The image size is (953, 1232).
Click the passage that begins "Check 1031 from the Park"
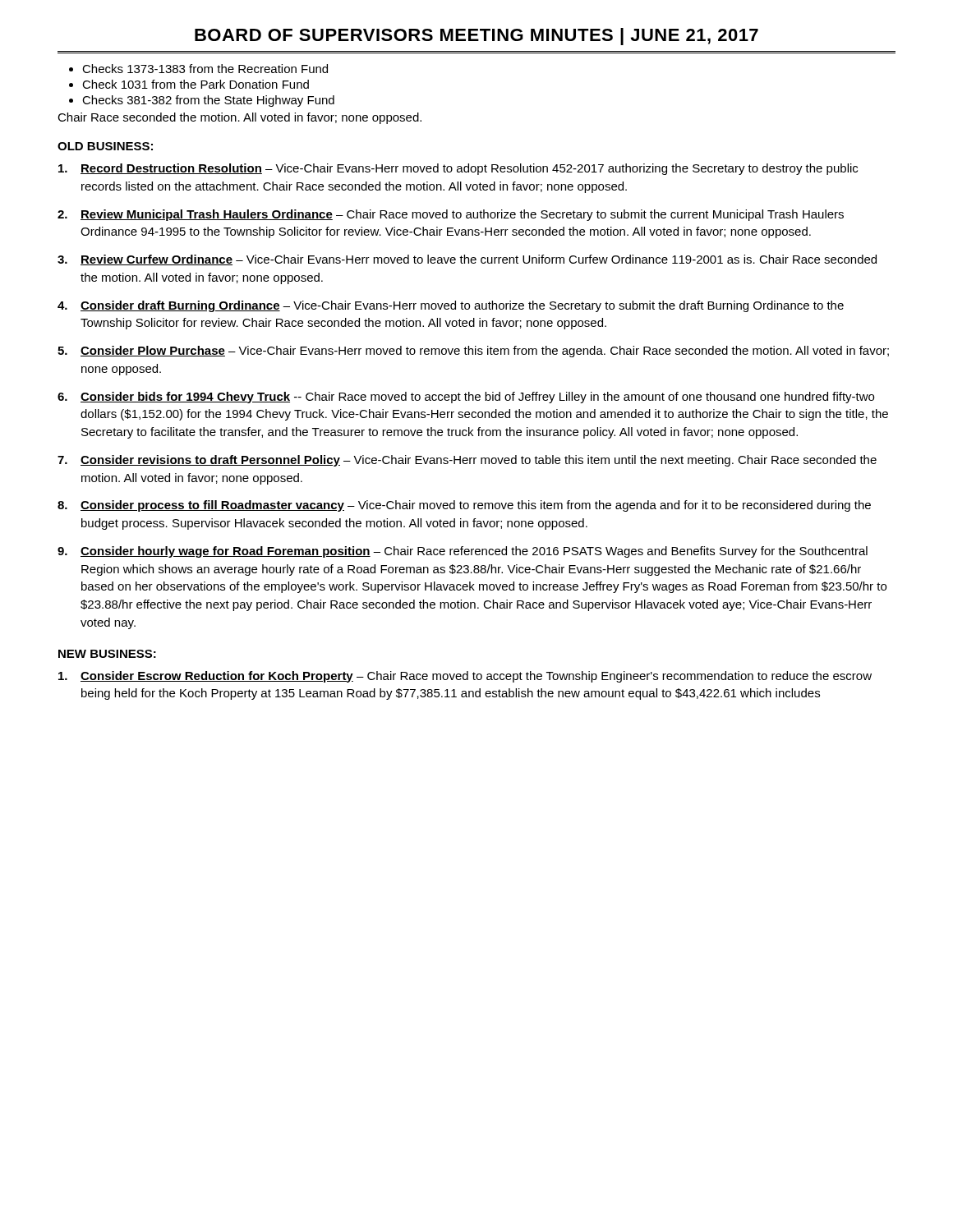pos(196,84)
